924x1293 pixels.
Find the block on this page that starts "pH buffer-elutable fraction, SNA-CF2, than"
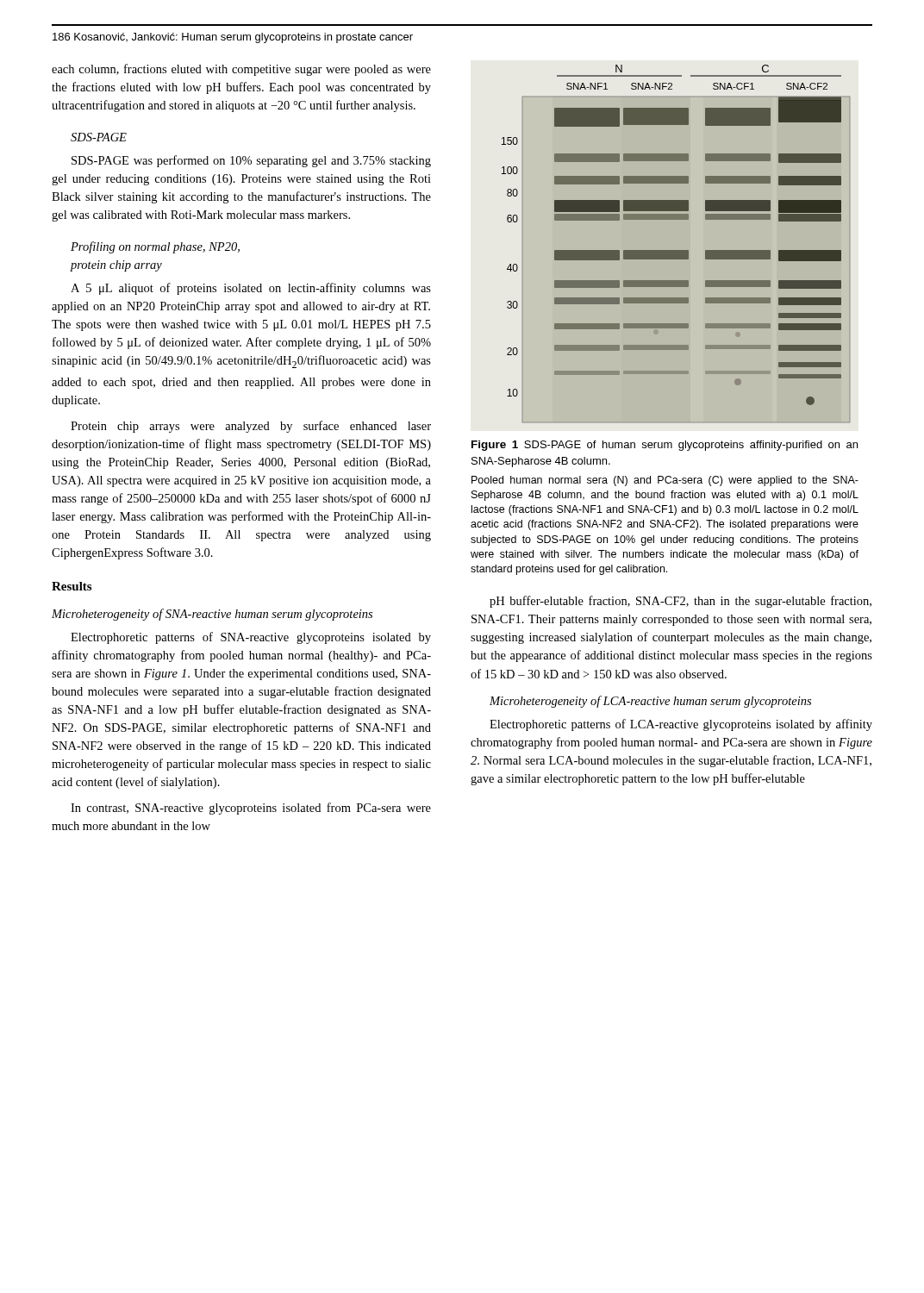671,638
